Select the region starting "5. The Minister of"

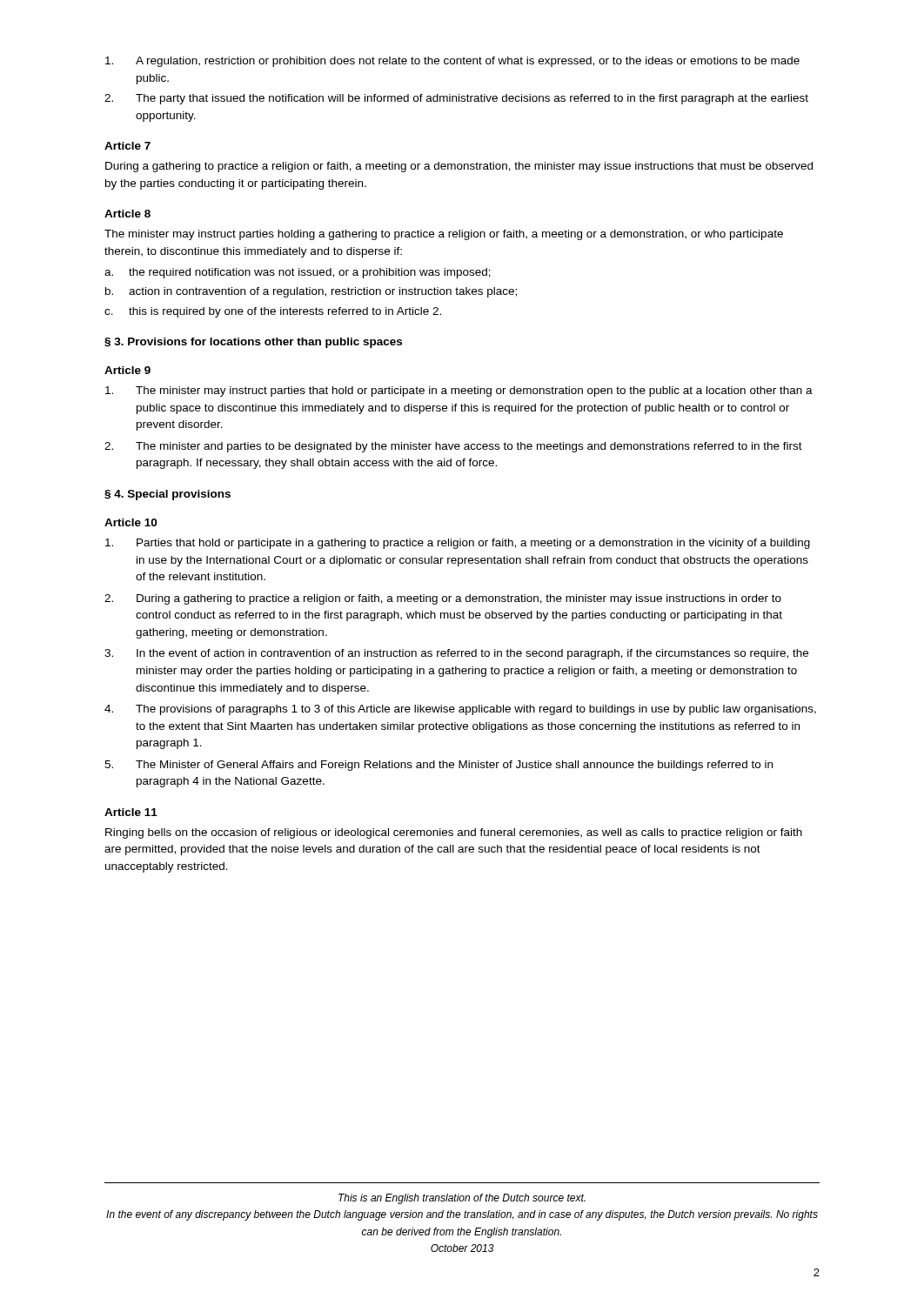pos(462,773)
